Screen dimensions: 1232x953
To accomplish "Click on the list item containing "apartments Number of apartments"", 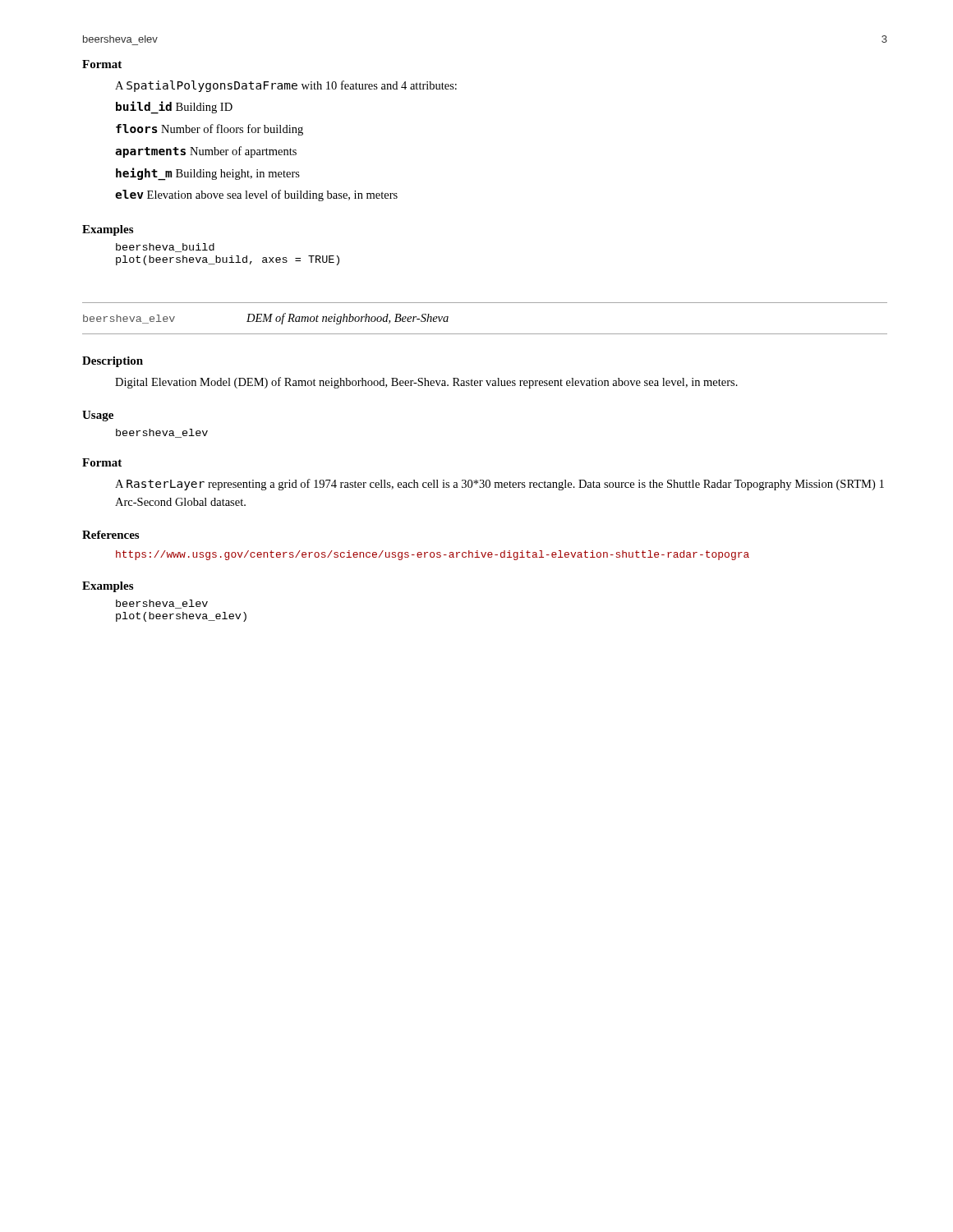I will [x=206, y=151].
